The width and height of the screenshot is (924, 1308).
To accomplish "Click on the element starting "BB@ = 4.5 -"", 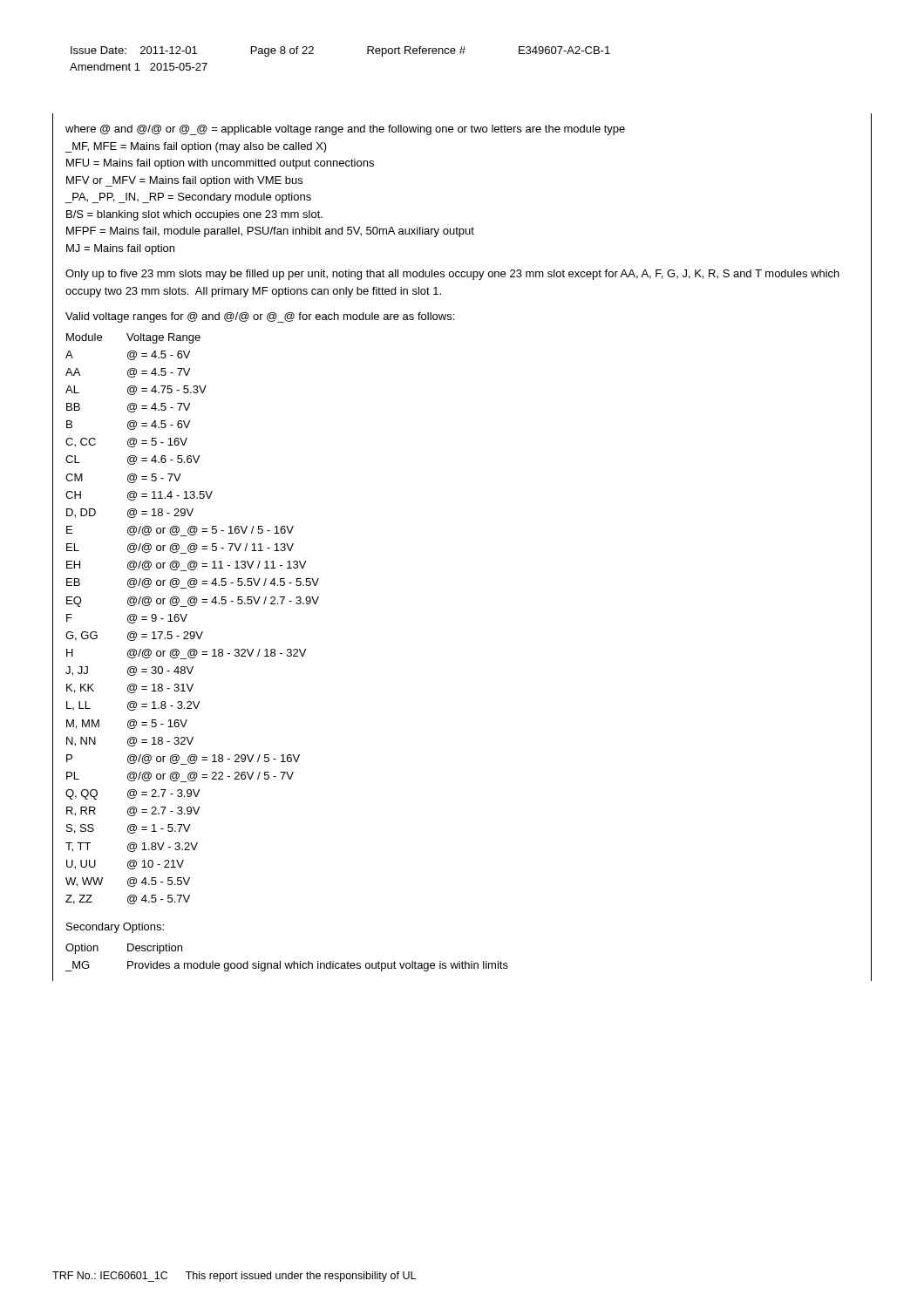I will click(128, 407).
